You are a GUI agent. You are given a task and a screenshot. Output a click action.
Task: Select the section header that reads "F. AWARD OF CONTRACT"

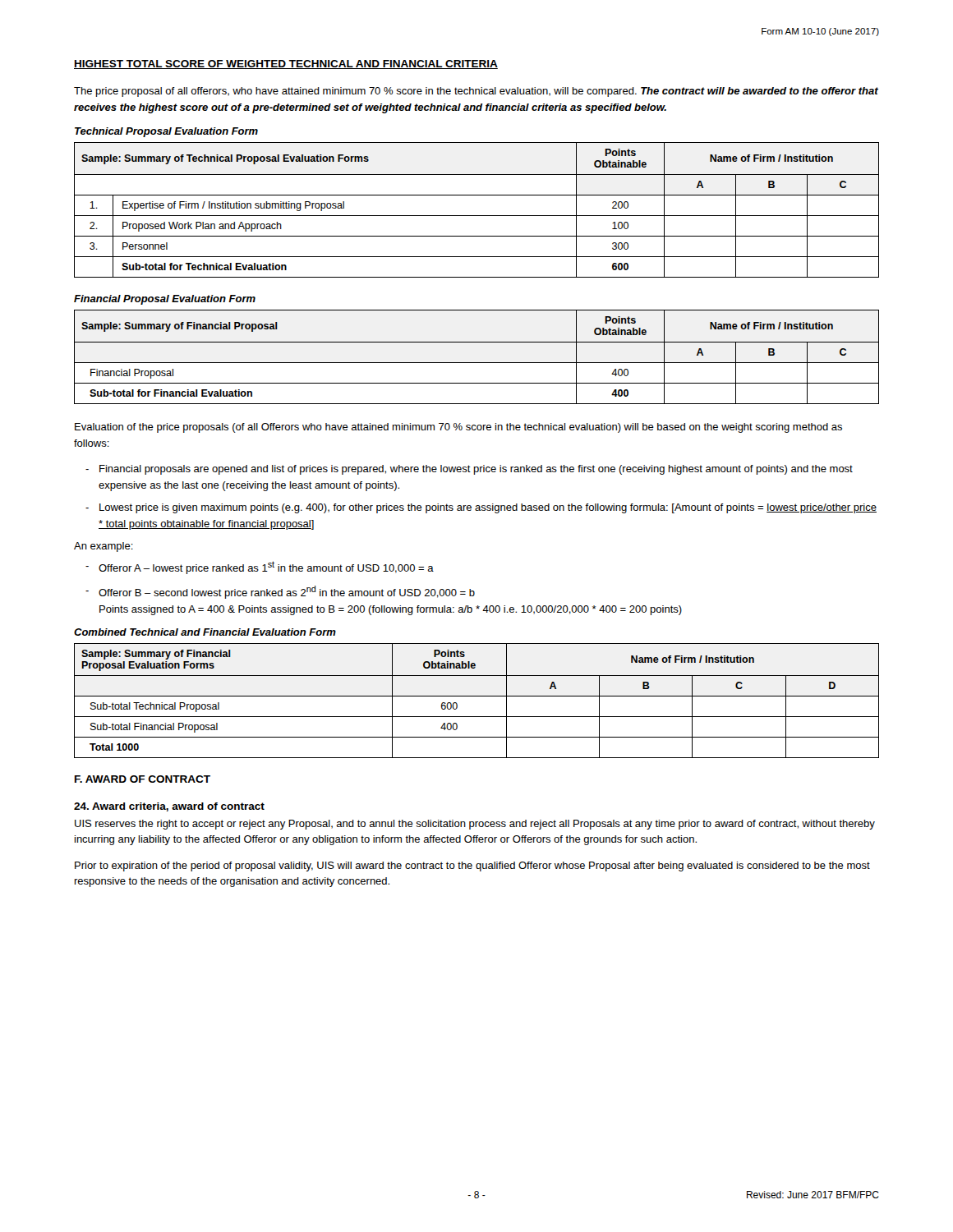click(x=142, y=779)
